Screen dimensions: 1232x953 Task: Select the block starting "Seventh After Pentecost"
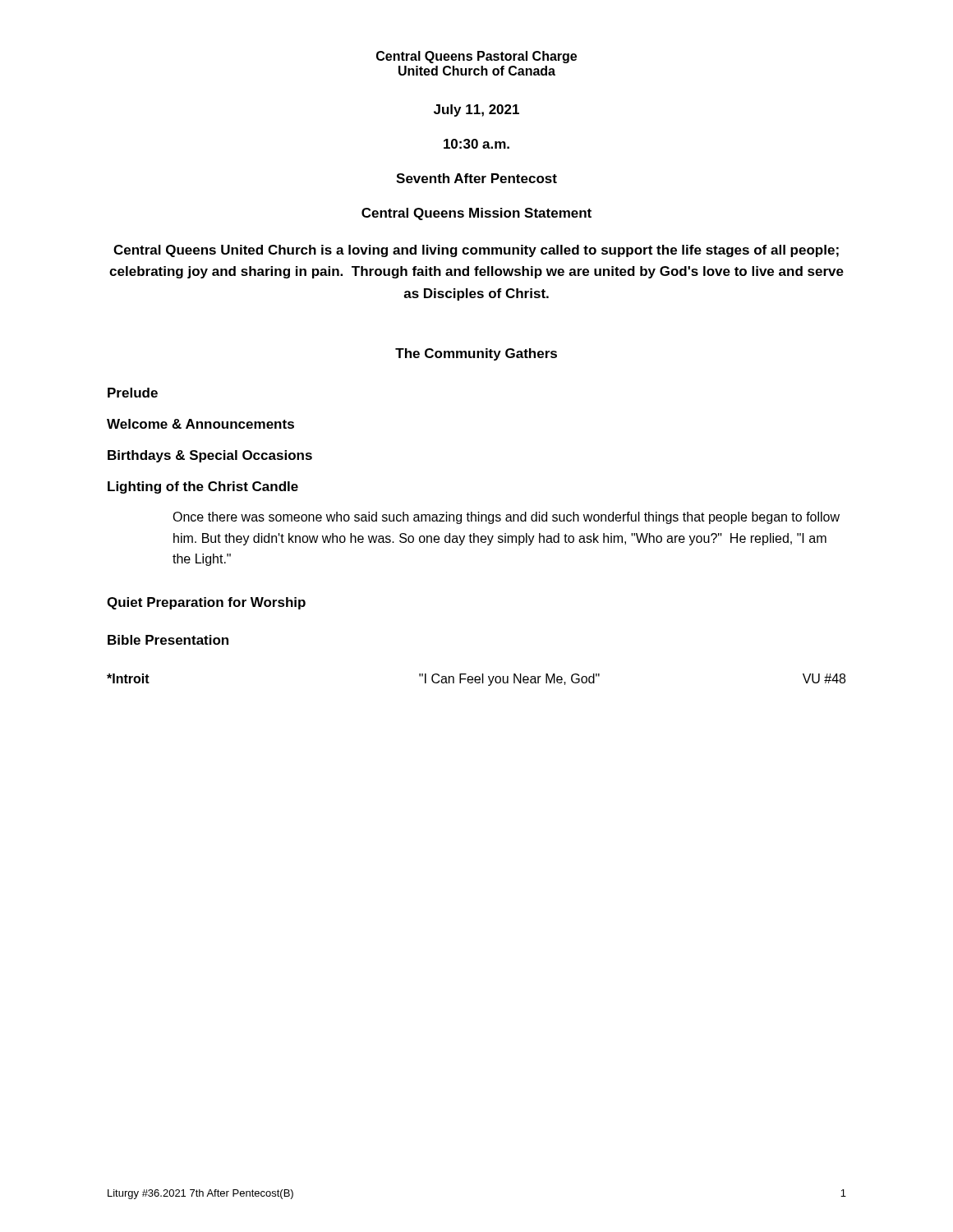click(x=476, y=179)
